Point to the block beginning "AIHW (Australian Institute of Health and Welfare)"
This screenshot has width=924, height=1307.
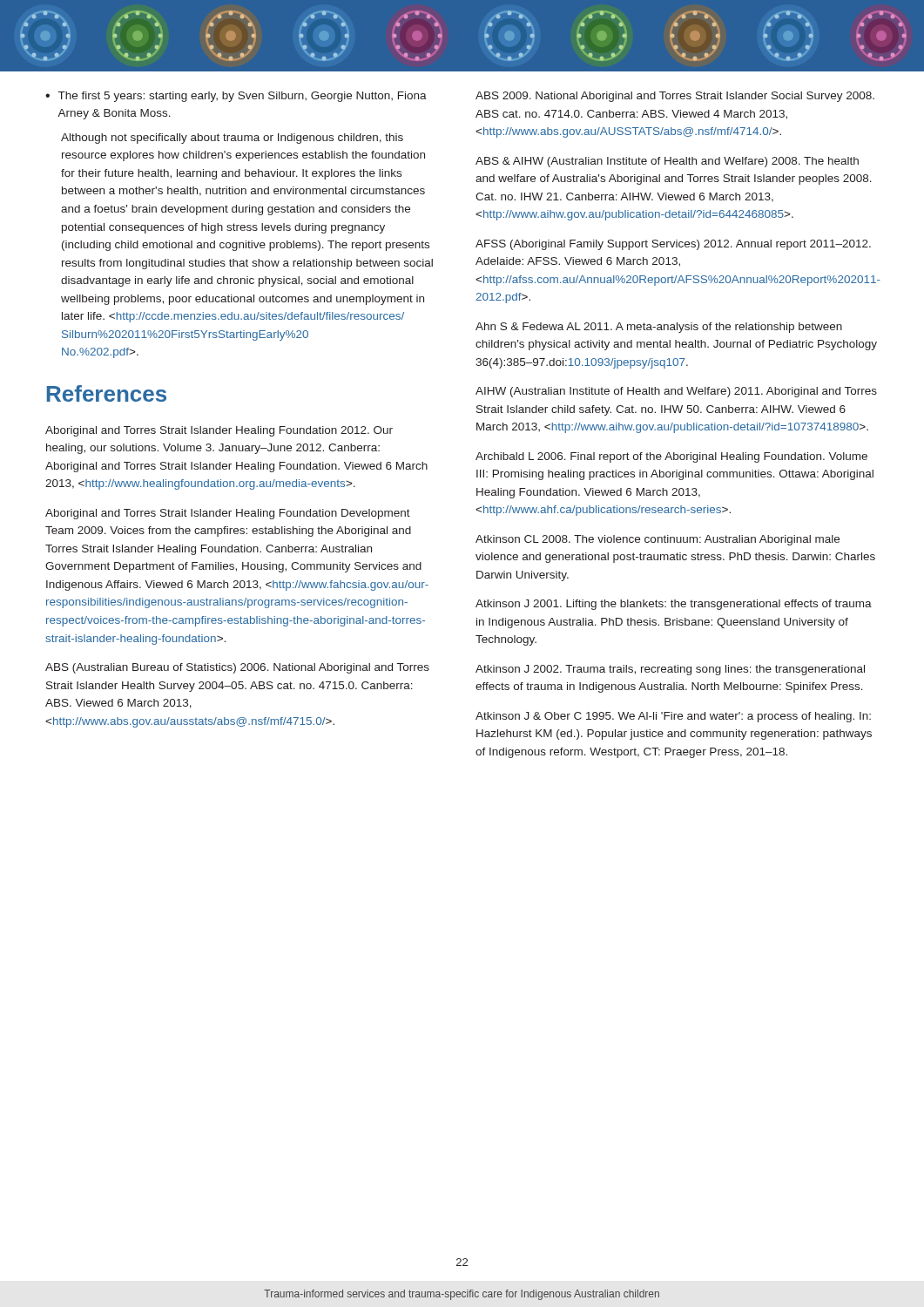click(x=676, y=409)
